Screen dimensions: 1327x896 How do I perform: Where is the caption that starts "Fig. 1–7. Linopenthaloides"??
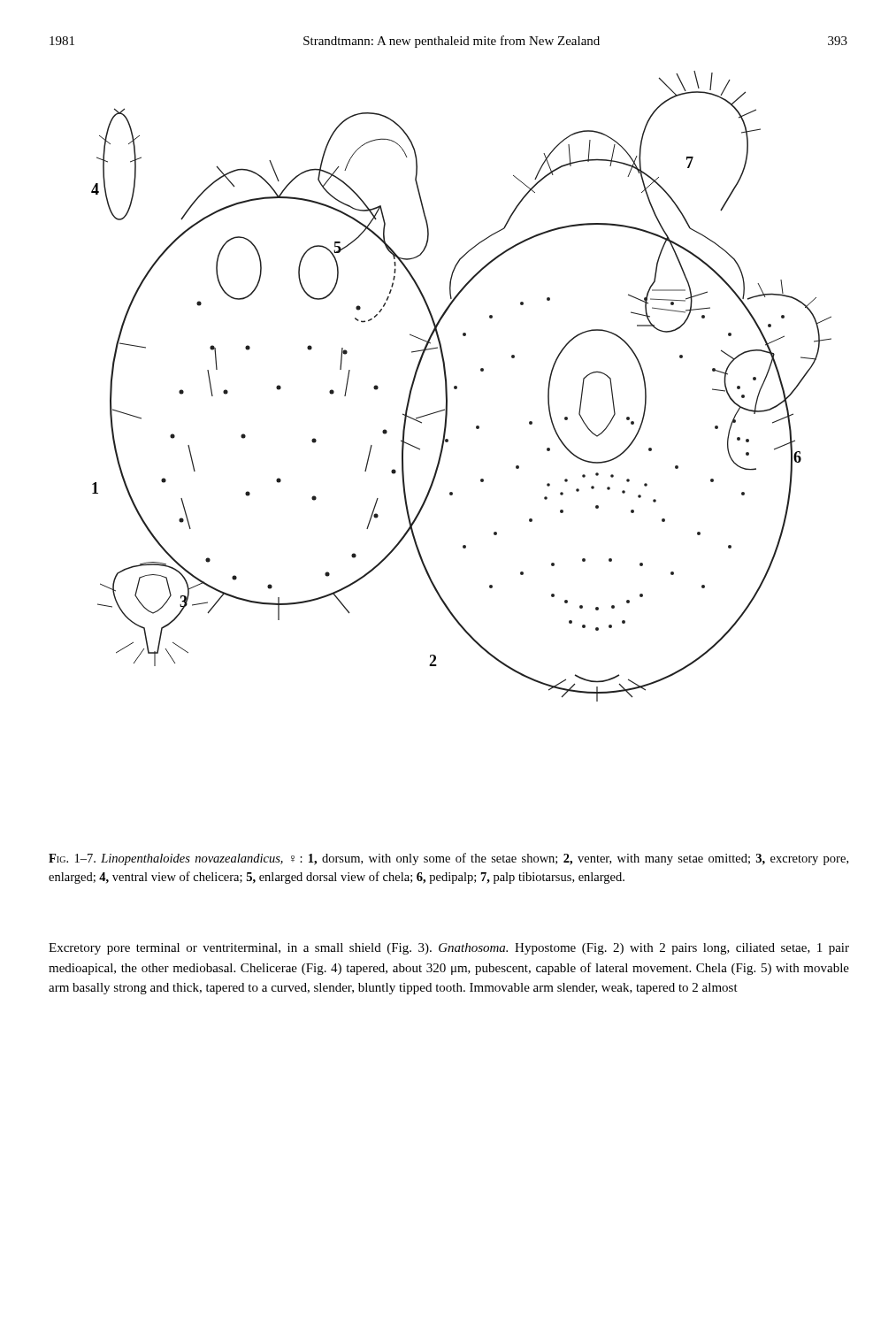(449, 867)
